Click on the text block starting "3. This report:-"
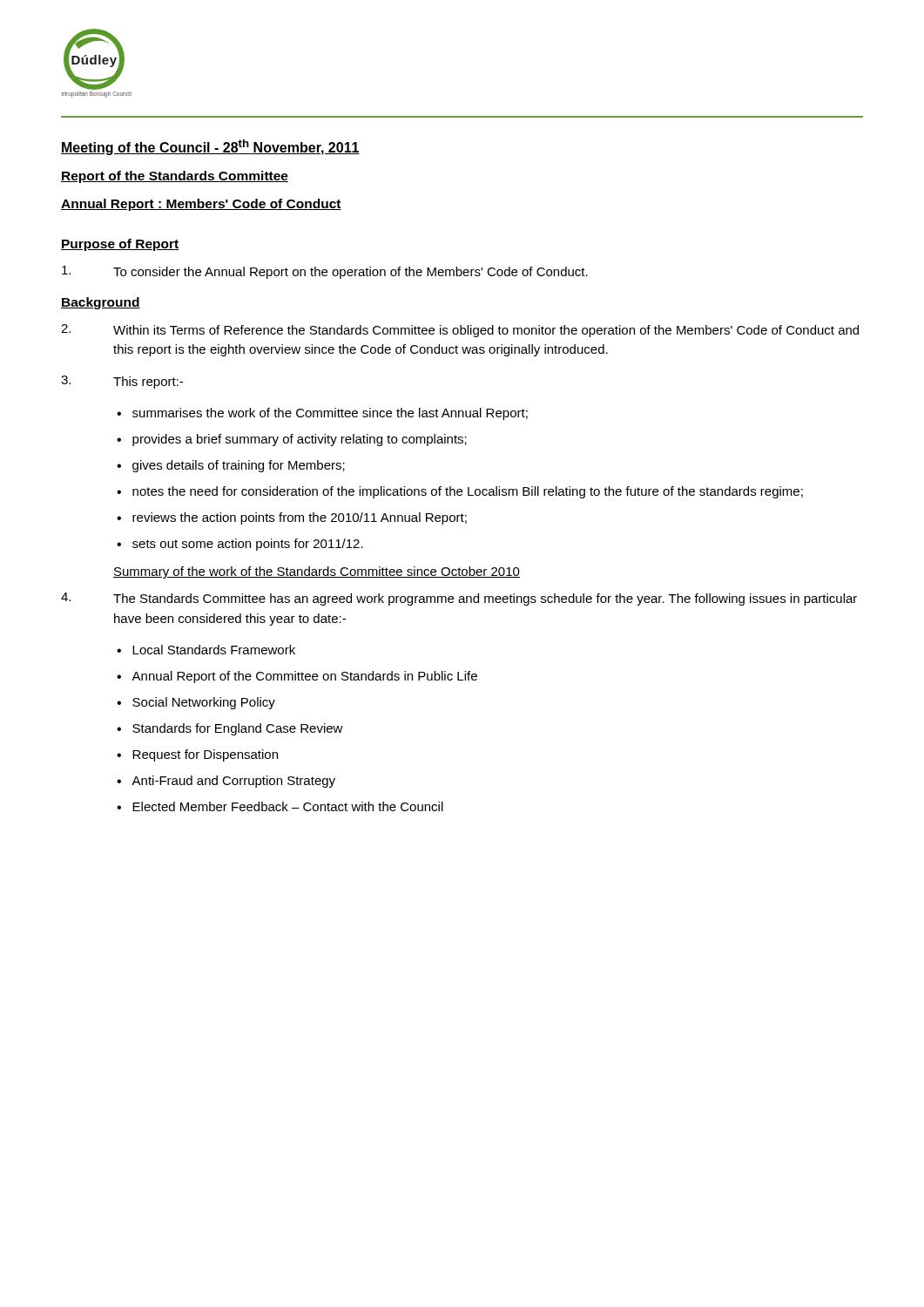The height and width of the screenshot is (1307, 924). (122, 382)
